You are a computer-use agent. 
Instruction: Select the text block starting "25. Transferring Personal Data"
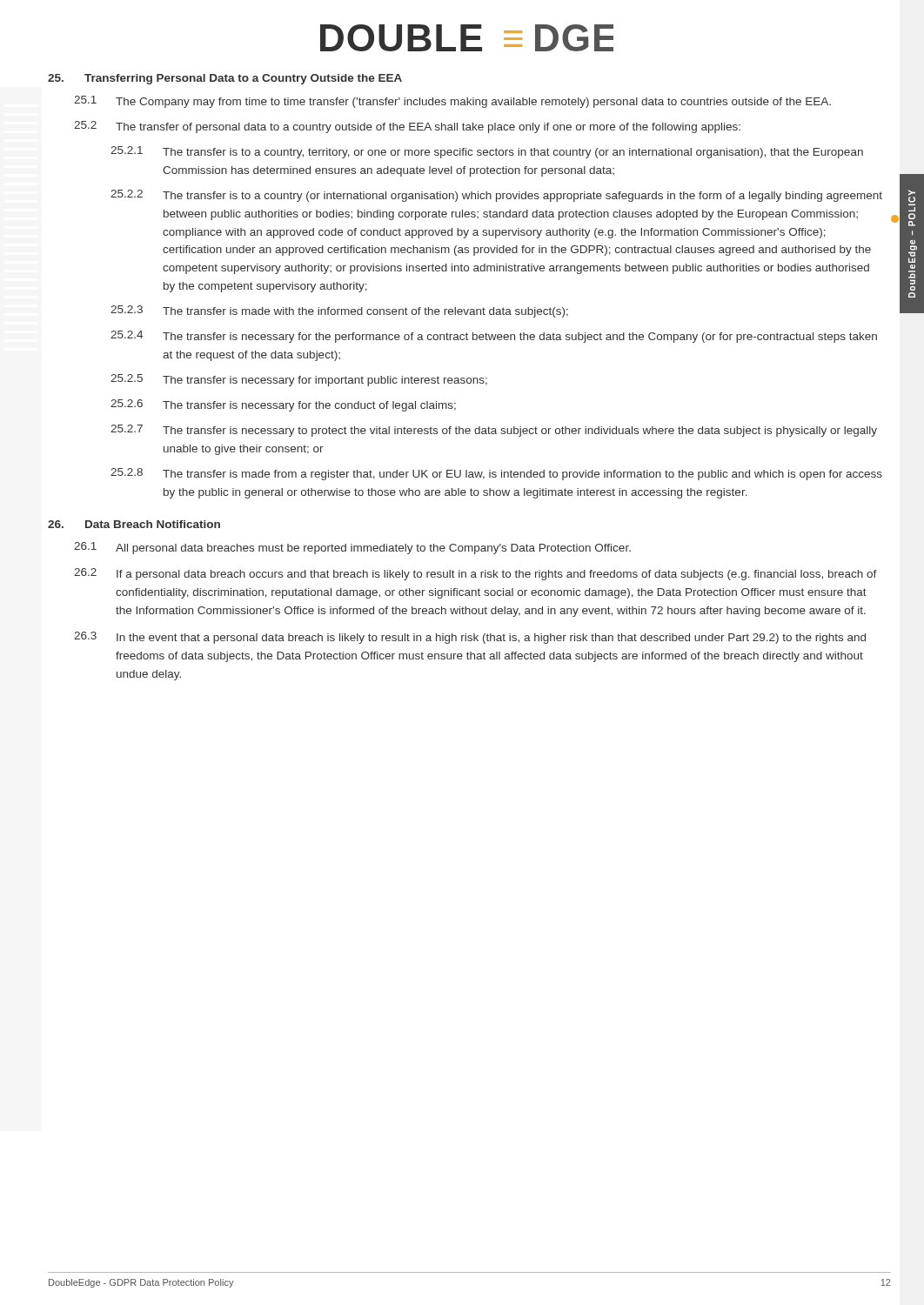click(225, 78)
